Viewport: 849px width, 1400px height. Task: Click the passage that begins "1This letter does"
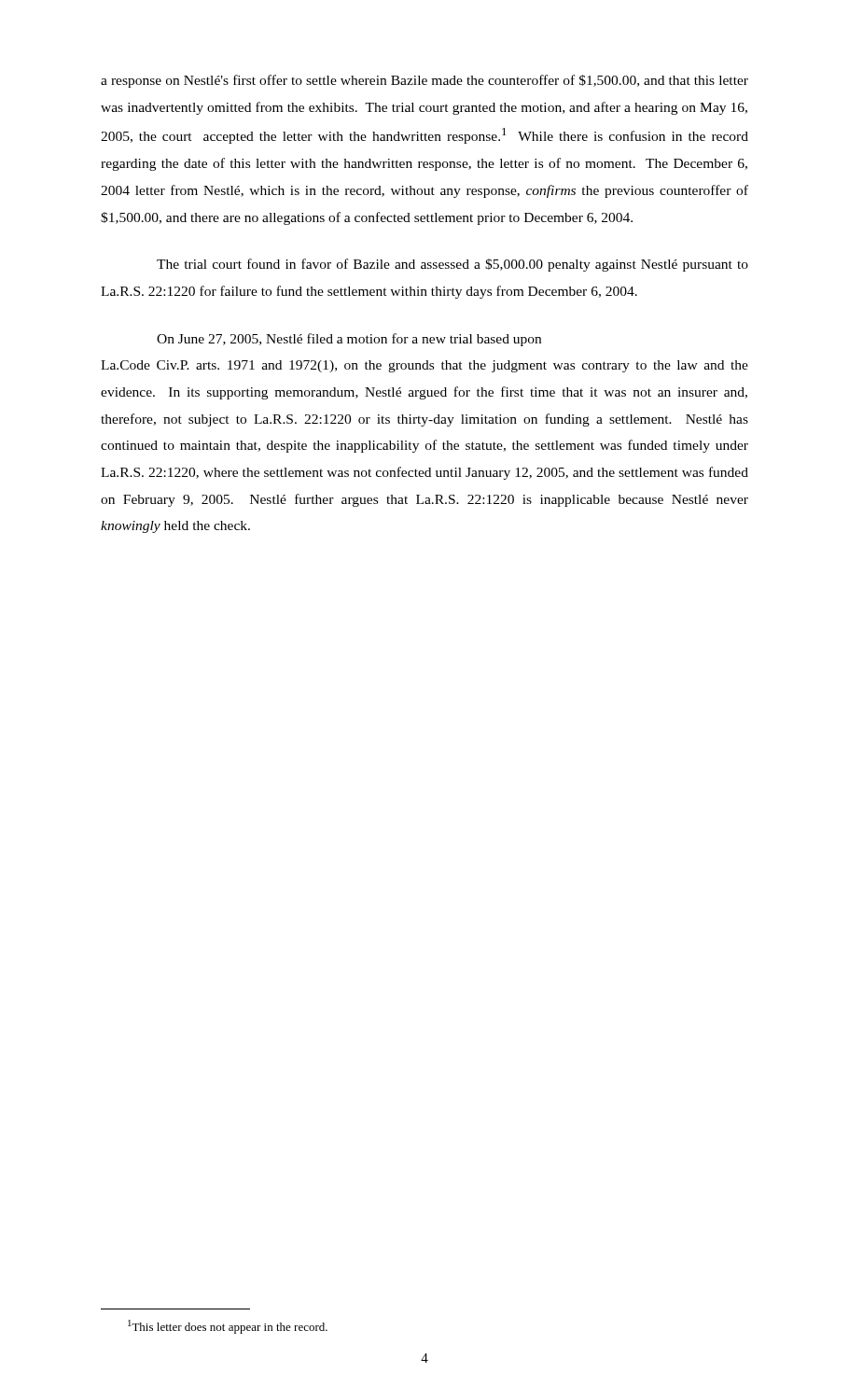coord(227,1326)
